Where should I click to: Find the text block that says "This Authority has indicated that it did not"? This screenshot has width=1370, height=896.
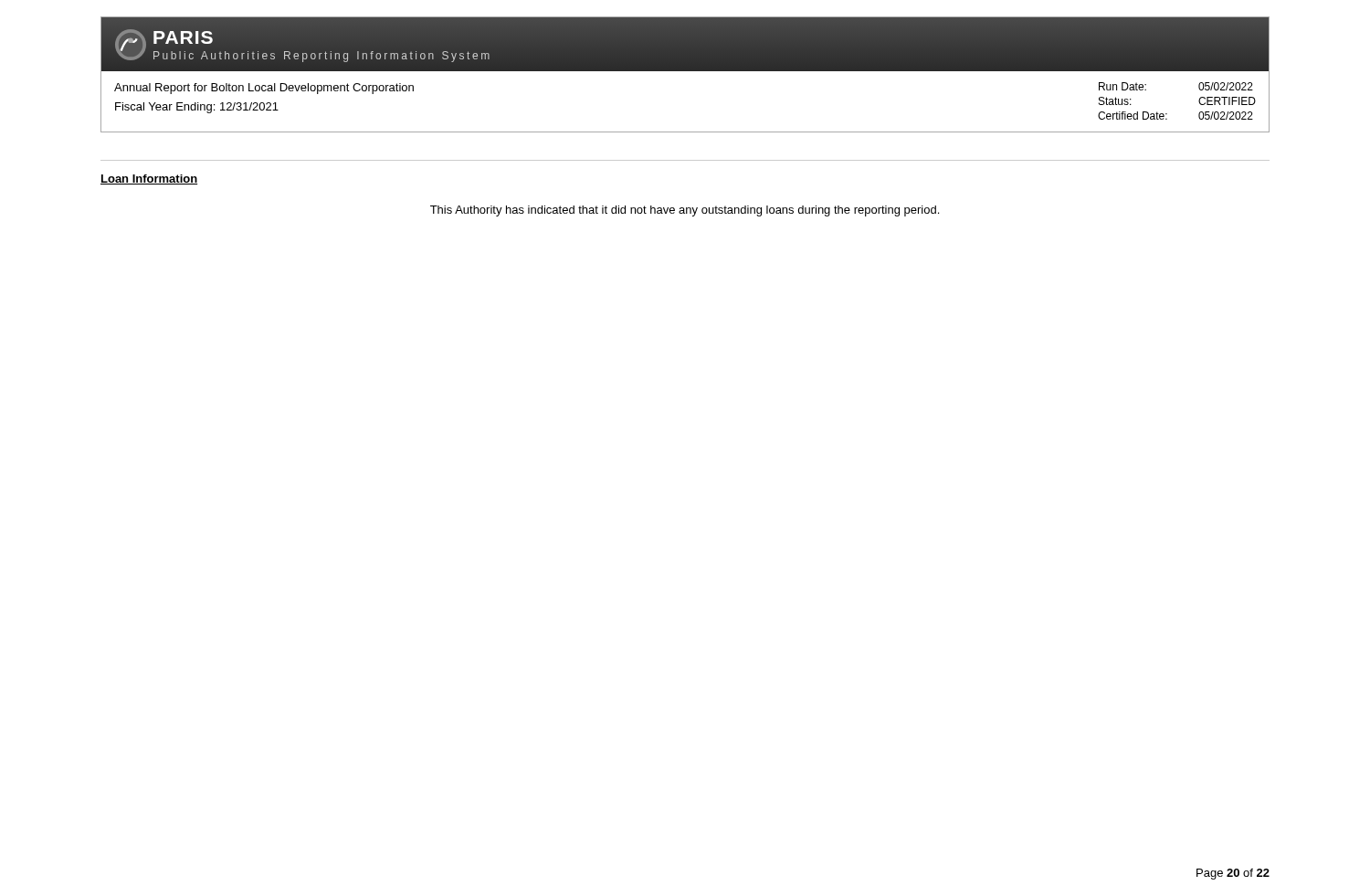[685, 210]
